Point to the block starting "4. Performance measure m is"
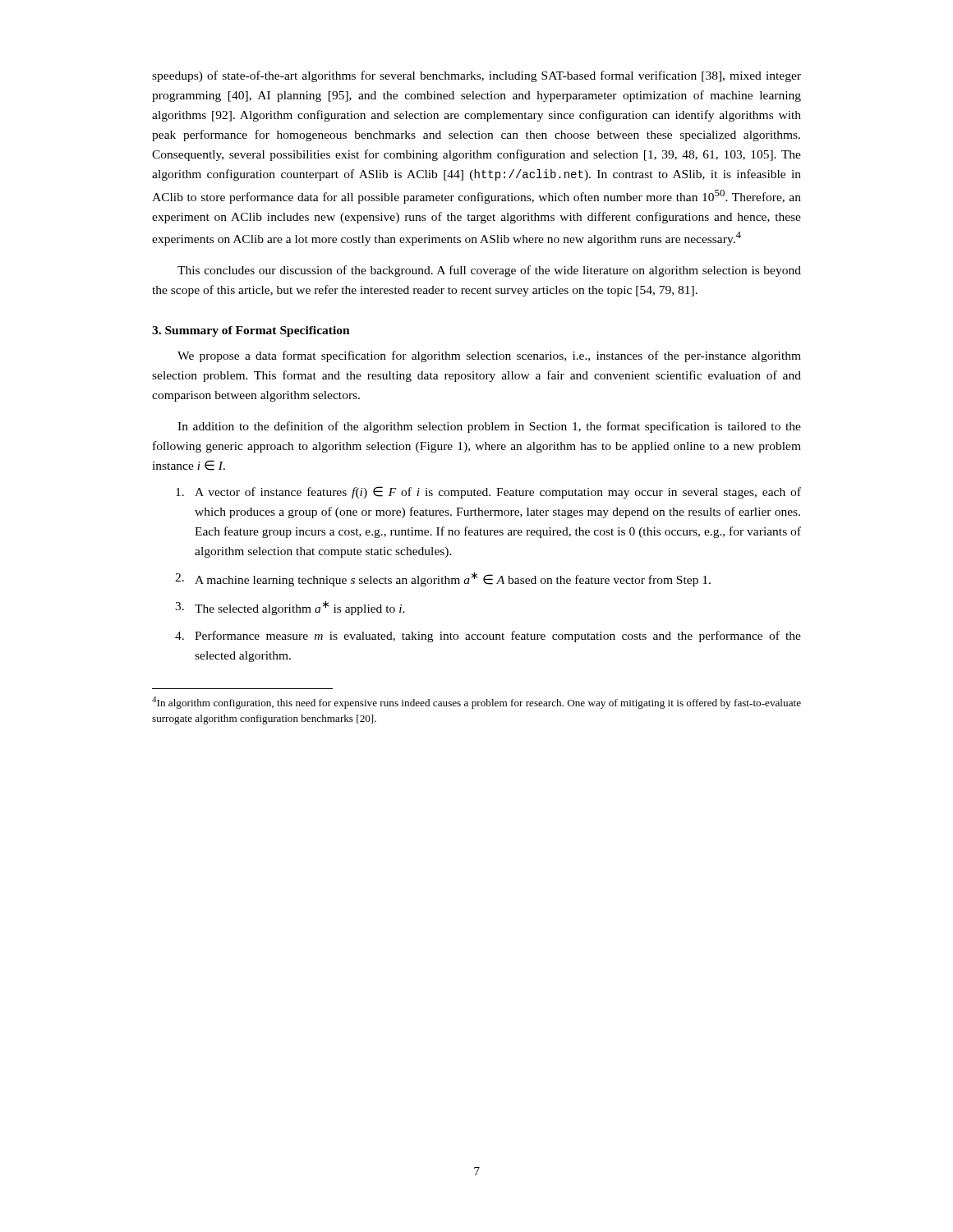953x1232 pixels. point(488,645)
